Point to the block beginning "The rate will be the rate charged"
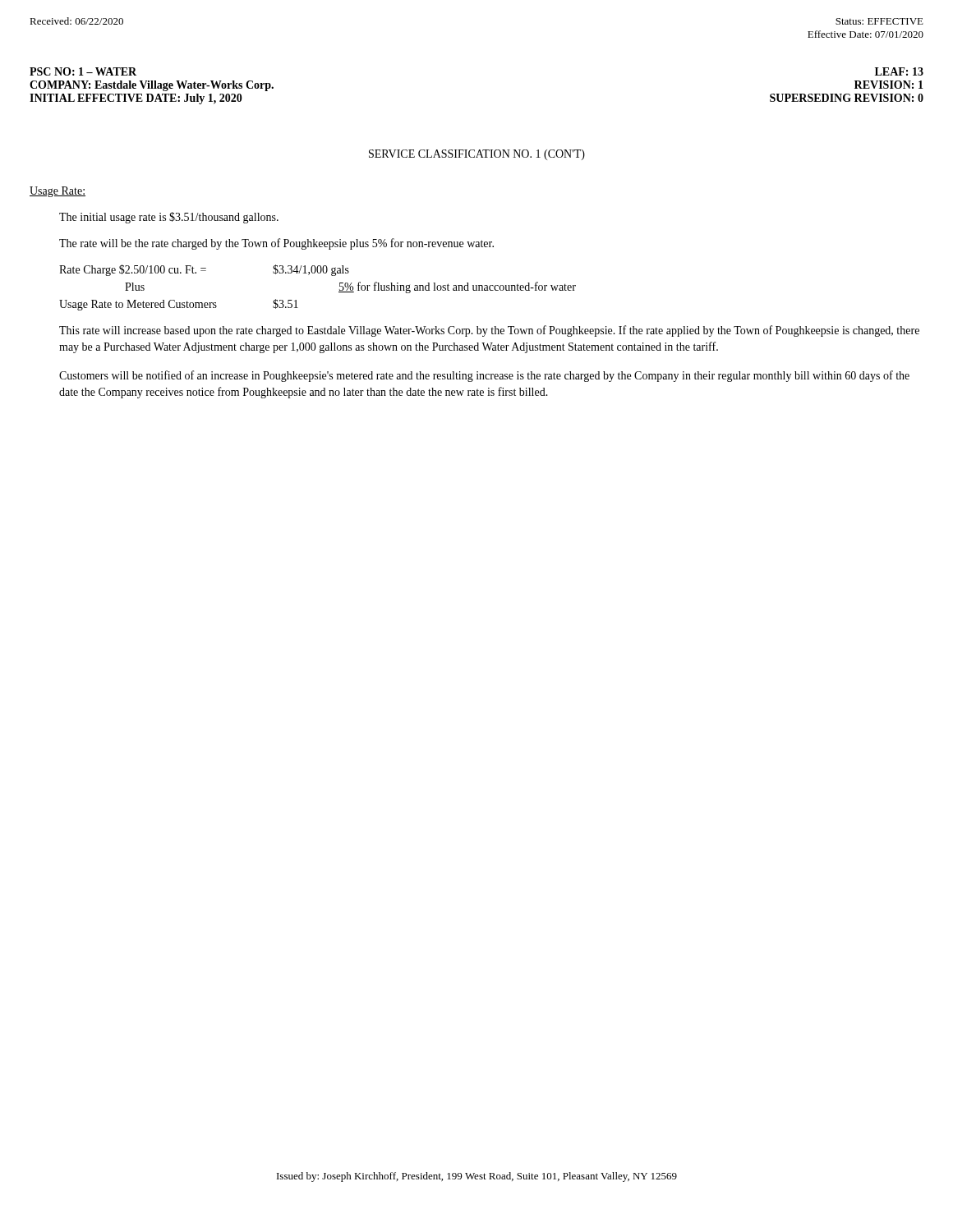953x1232 pixels. [x=277, y=243]
